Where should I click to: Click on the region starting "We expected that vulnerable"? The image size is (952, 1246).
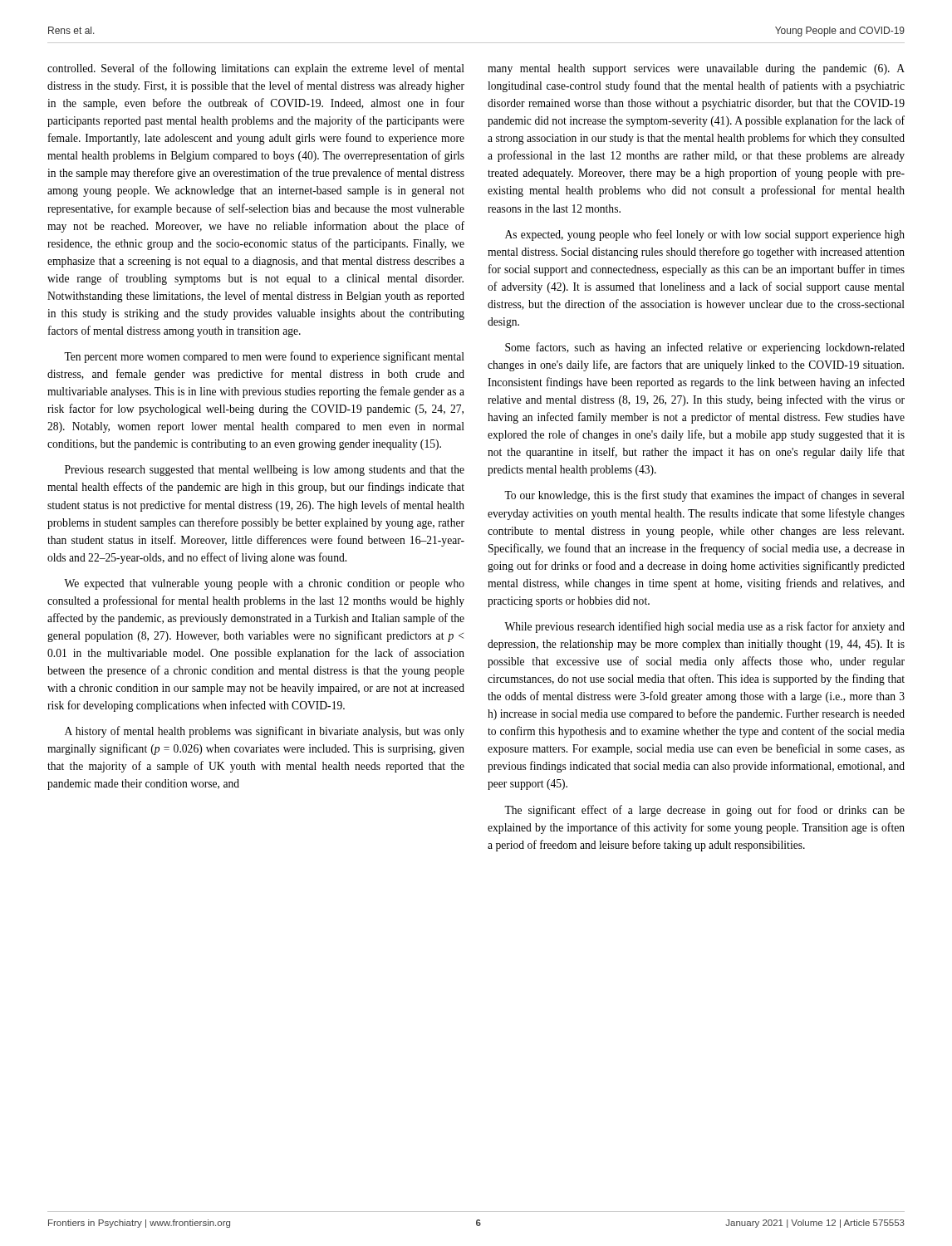point(256,645)
